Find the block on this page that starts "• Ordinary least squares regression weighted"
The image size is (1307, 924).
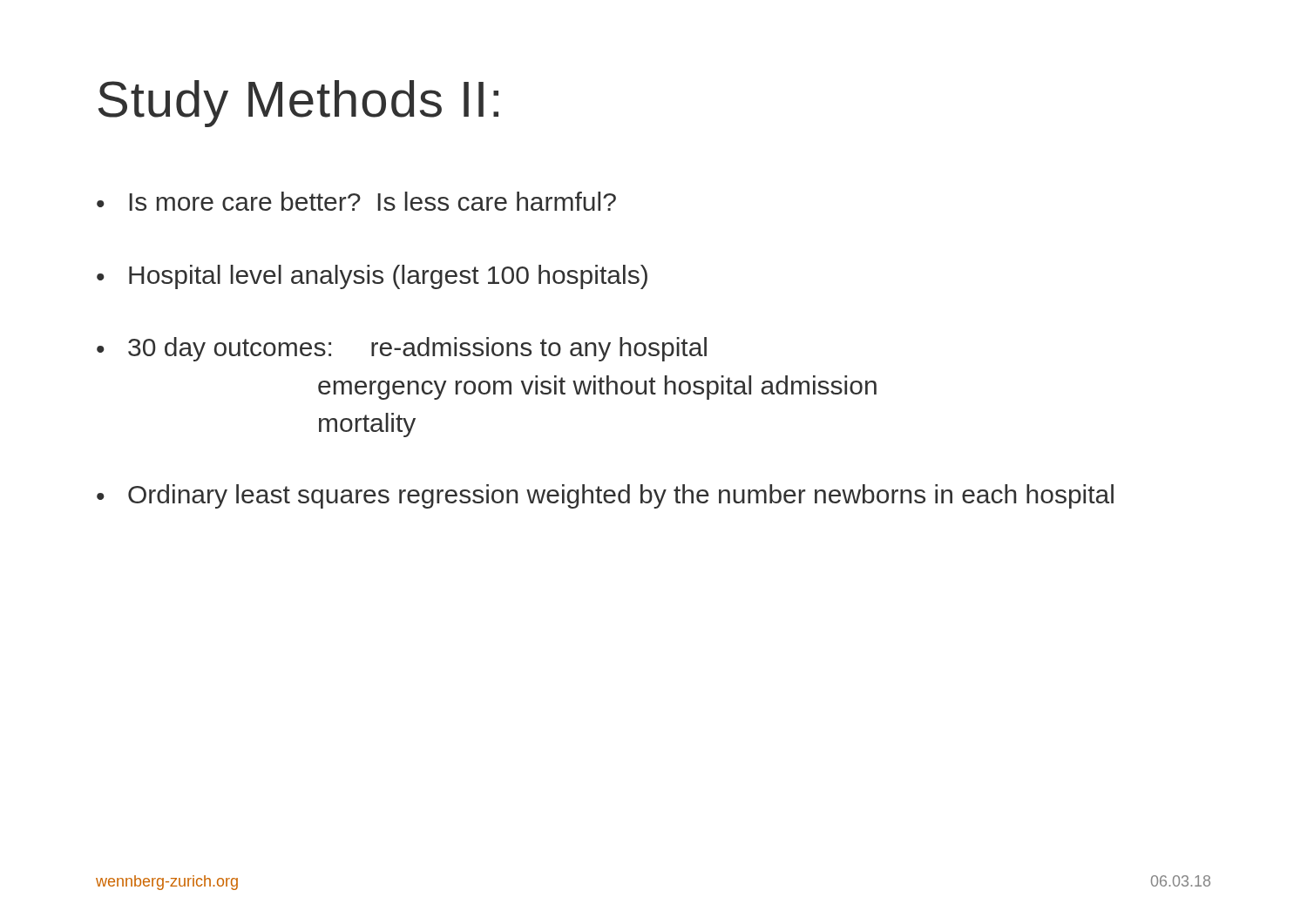click(654, 495)
